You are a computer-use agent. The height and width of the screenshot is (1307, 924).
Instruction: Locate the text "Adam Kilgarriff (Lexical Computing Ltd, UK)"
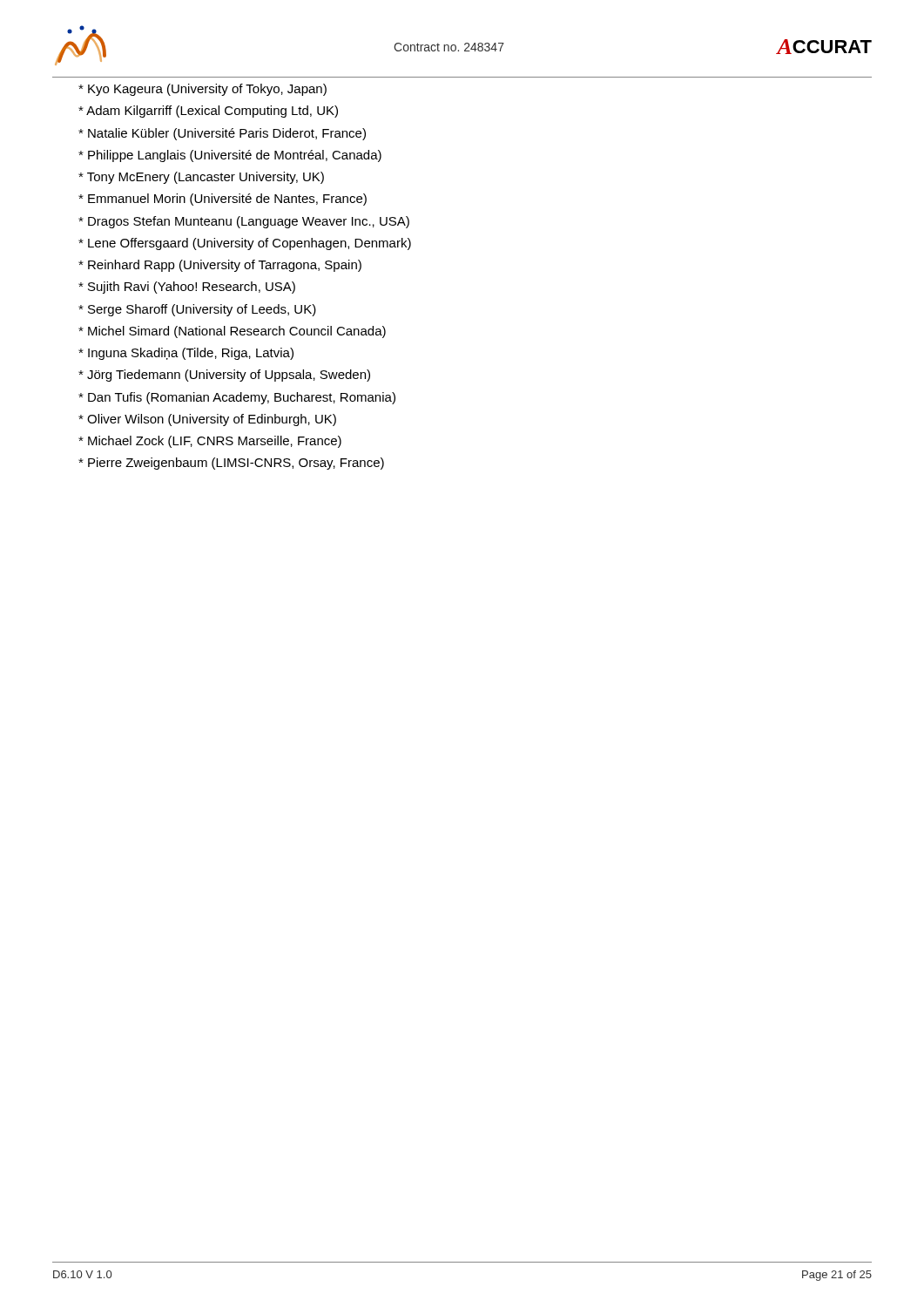click(209, 110)
